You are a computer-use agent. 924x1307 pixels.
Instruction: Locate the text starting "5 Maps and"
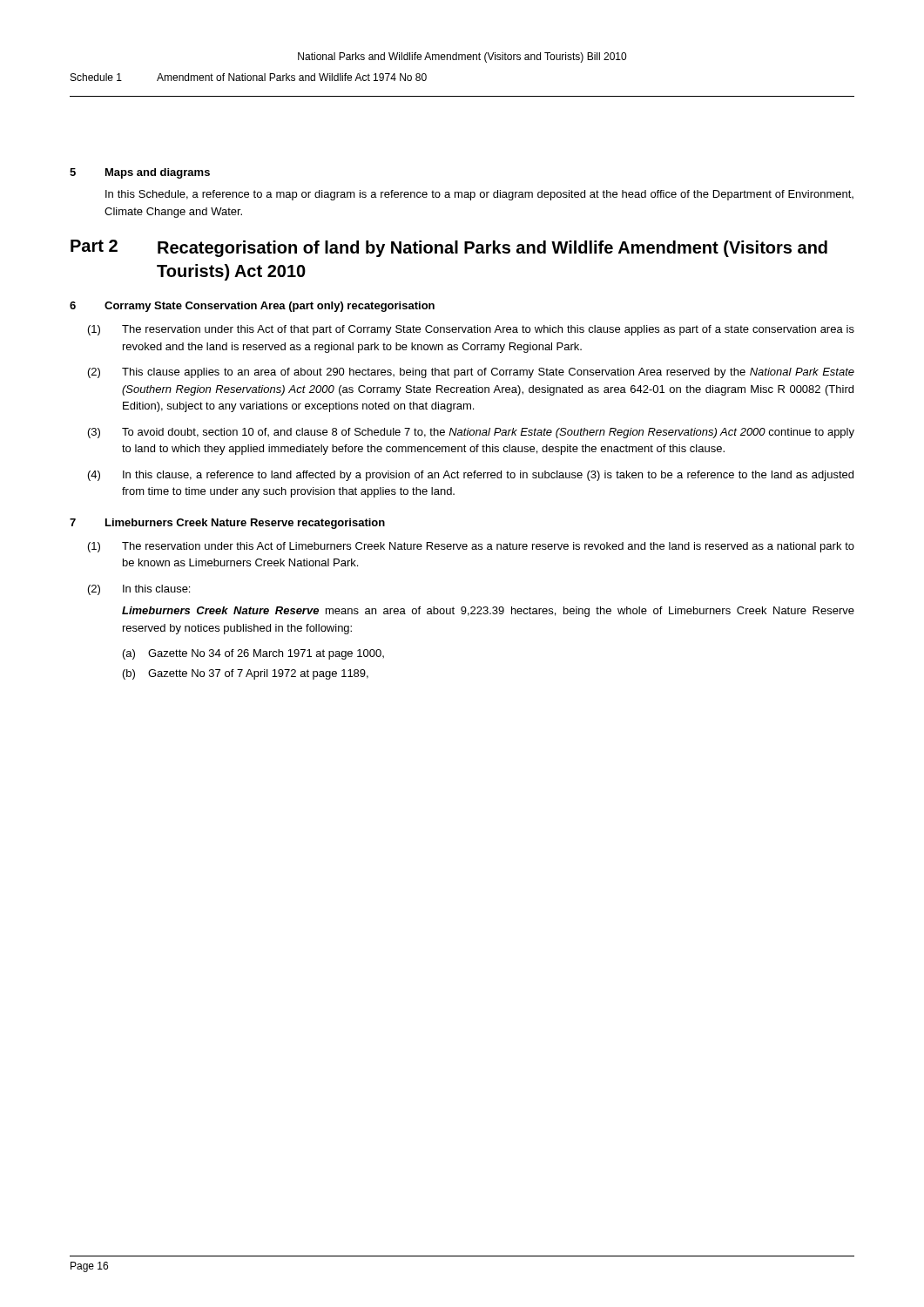click(x=140, y=172)
